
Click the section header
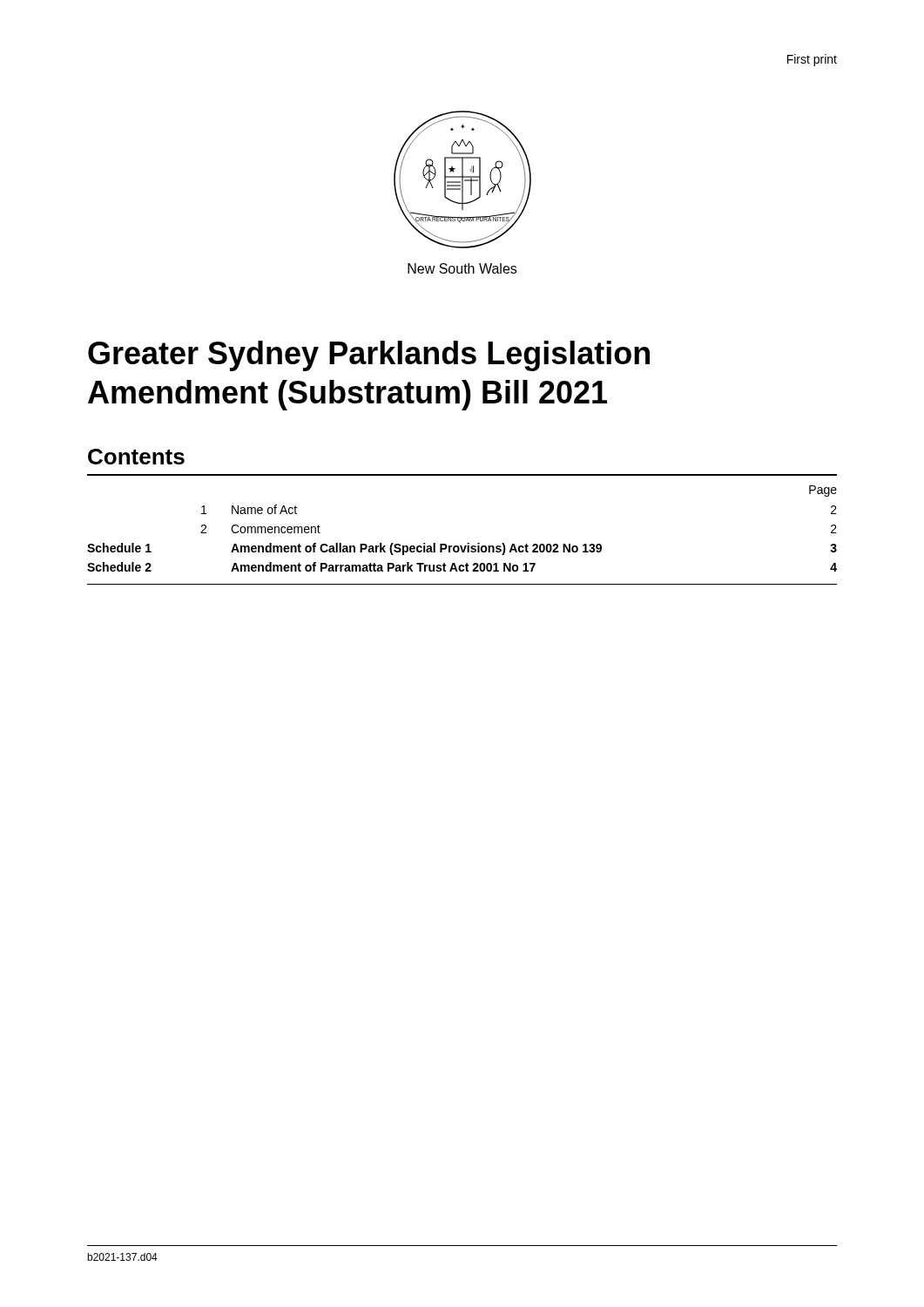tap(136, 457)
